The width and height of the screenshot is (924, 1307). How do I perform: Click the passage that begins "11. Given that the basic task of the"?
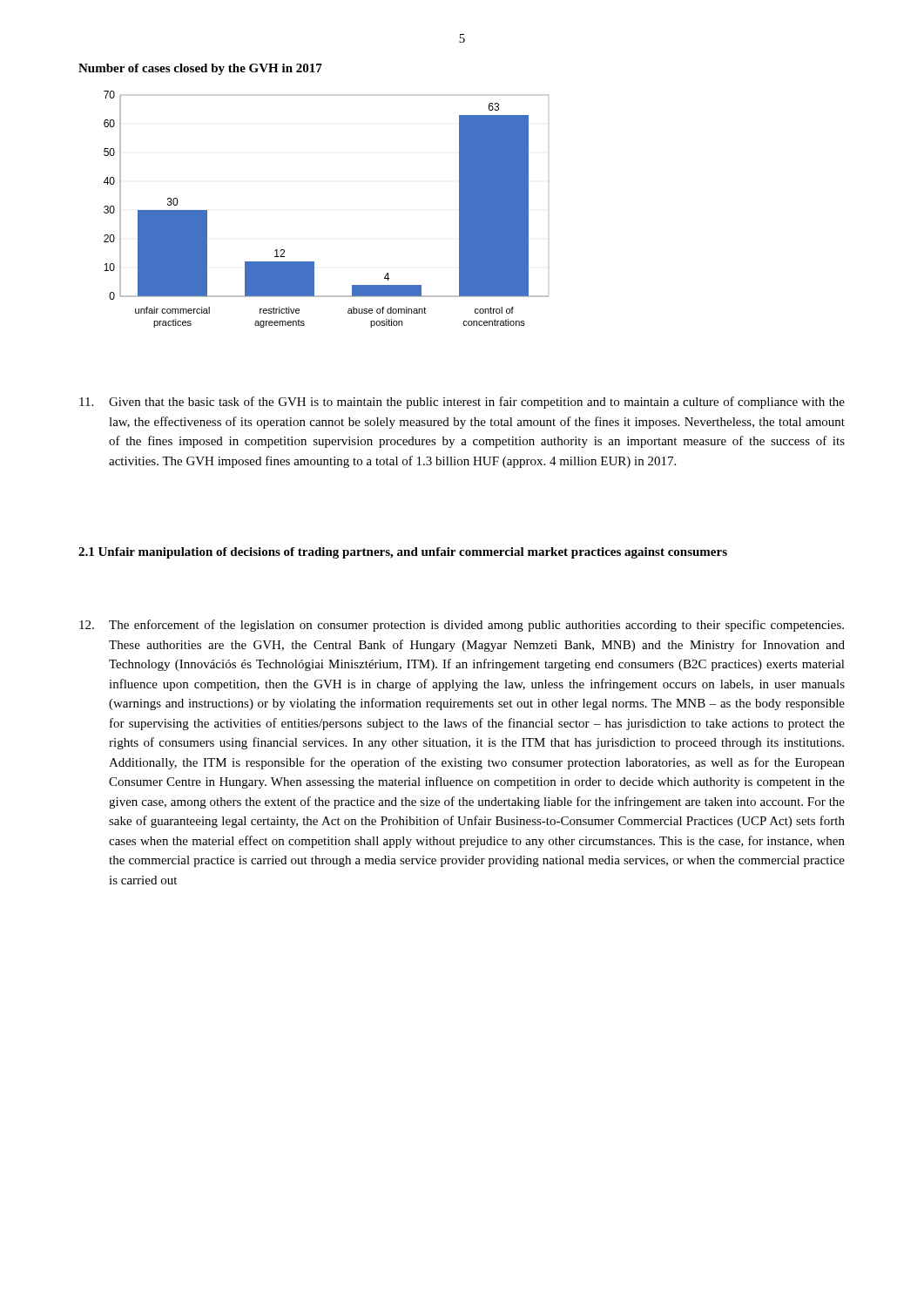(x=462, y=431)
